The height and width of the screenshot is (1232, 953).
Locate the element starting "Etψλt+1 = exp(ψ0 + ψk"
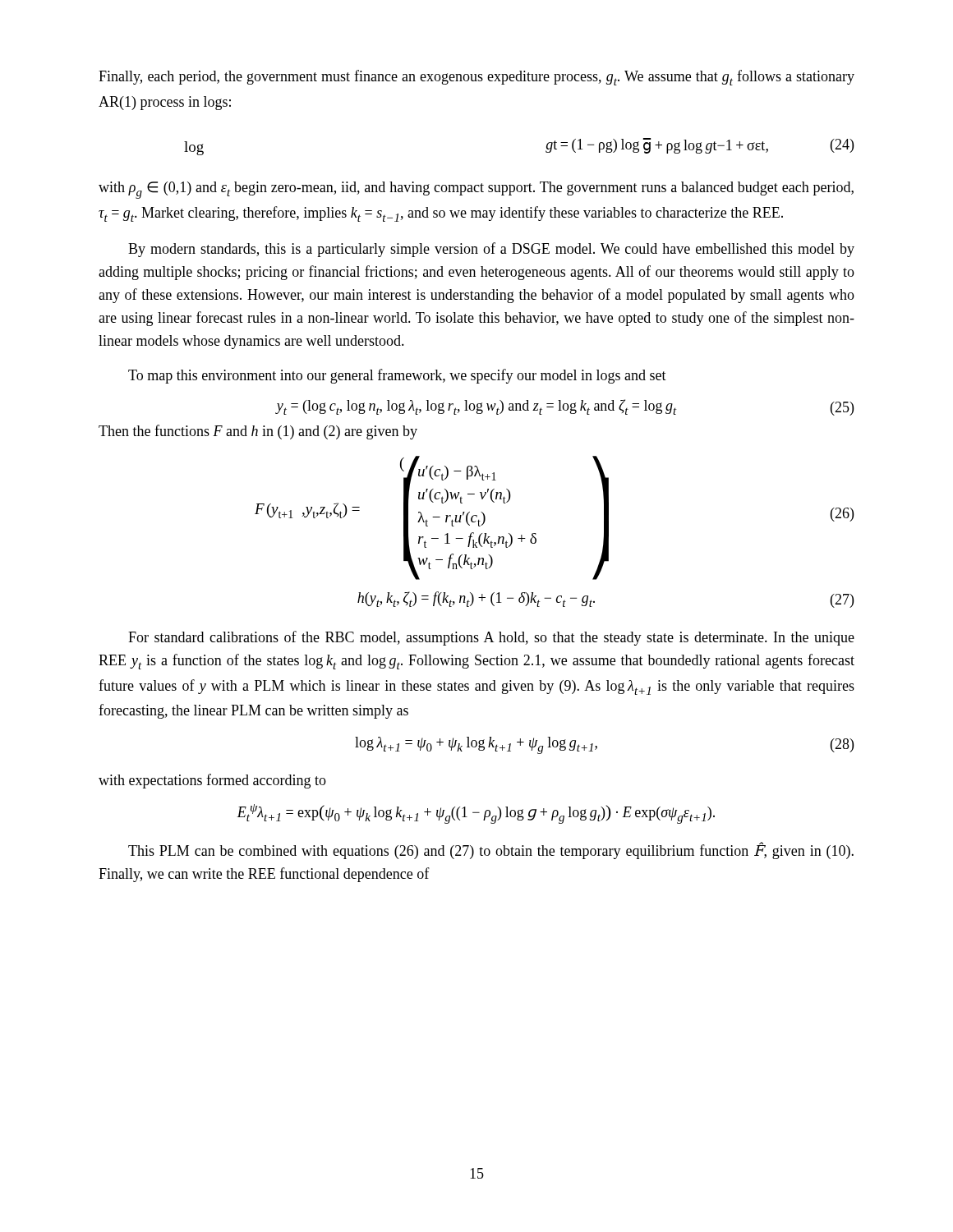(x=476, y=812)
